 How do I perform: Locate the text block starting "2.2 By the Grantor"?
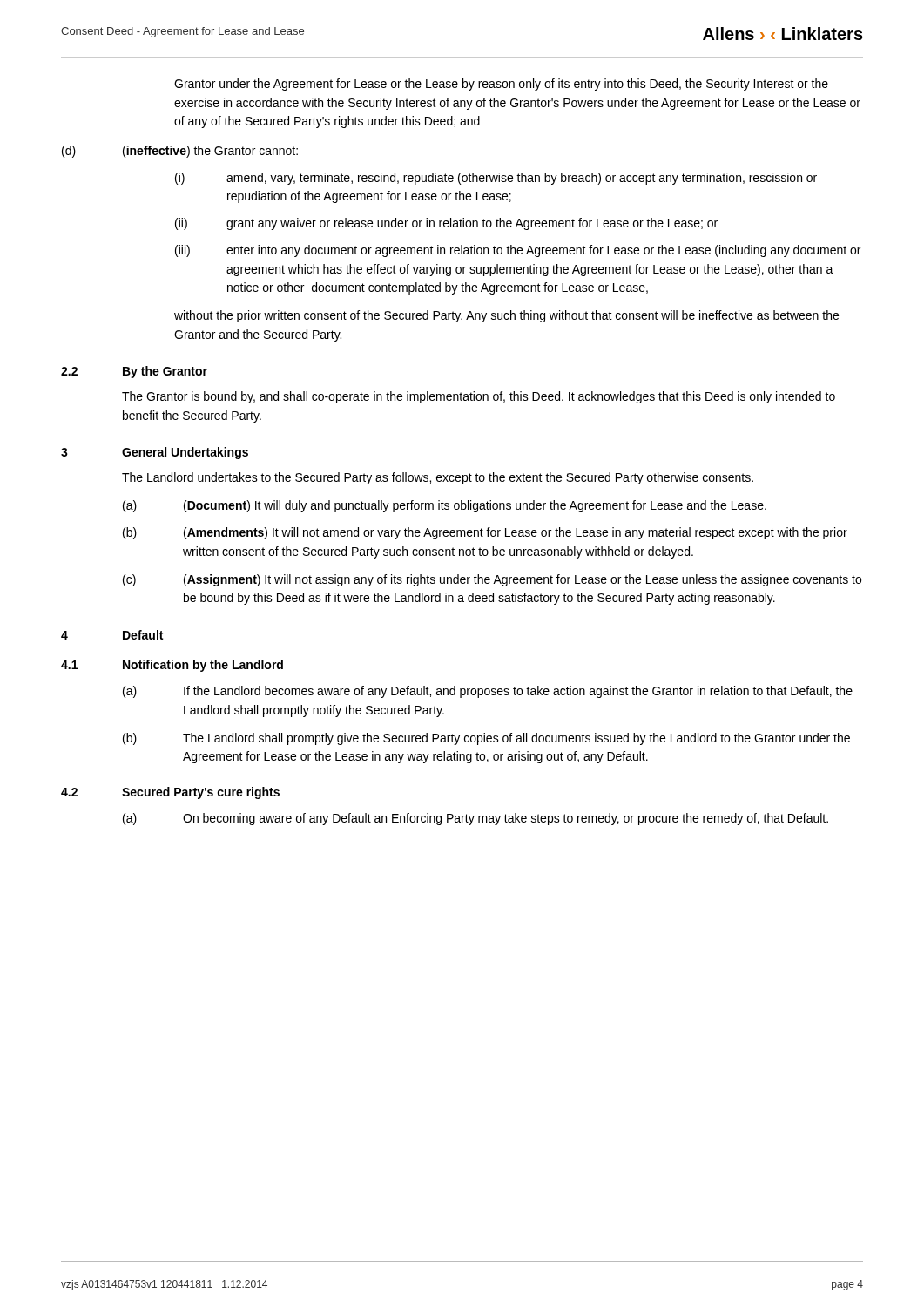134,372
